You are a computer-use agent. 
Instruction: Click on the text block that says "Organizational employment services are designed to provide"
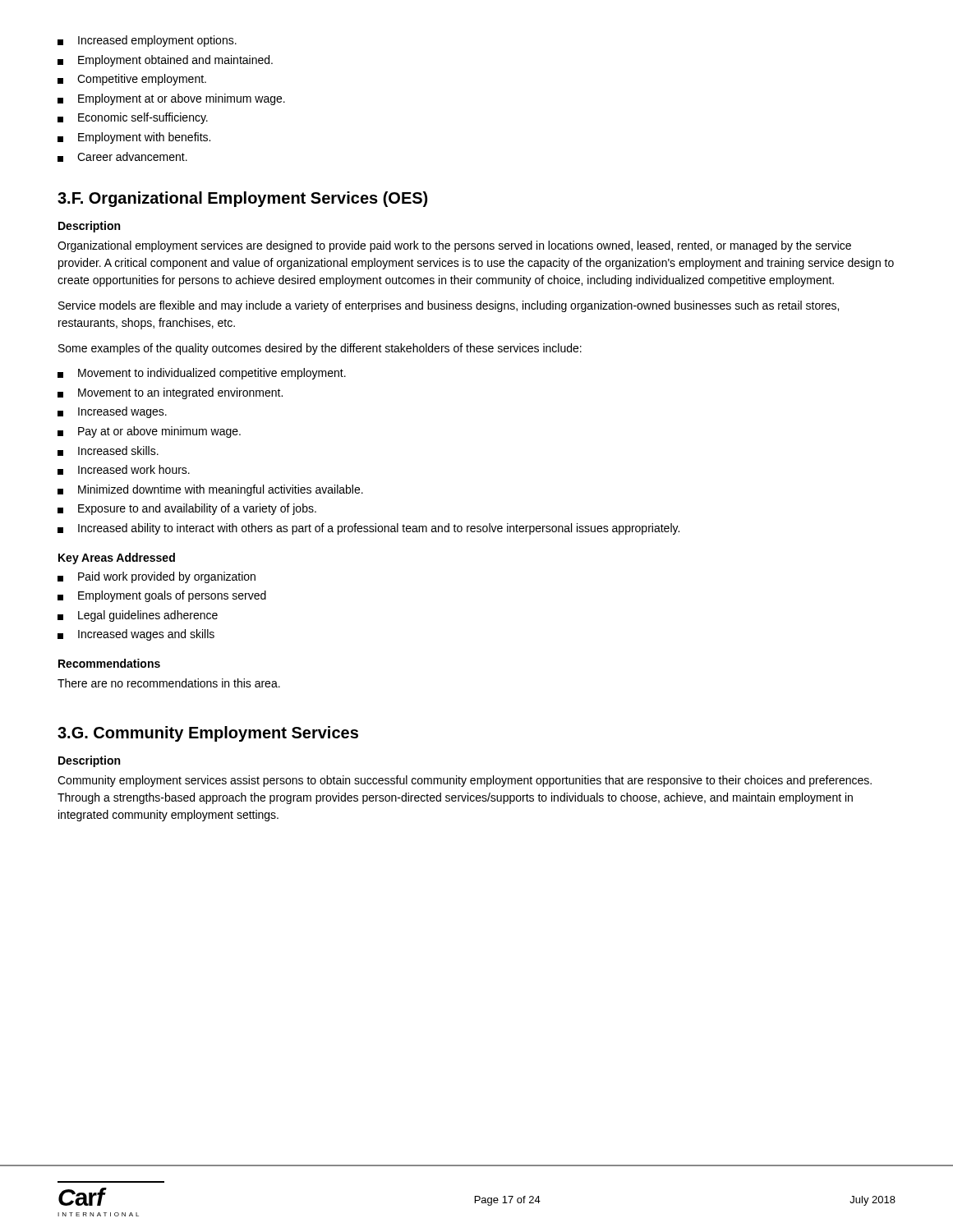476,263
